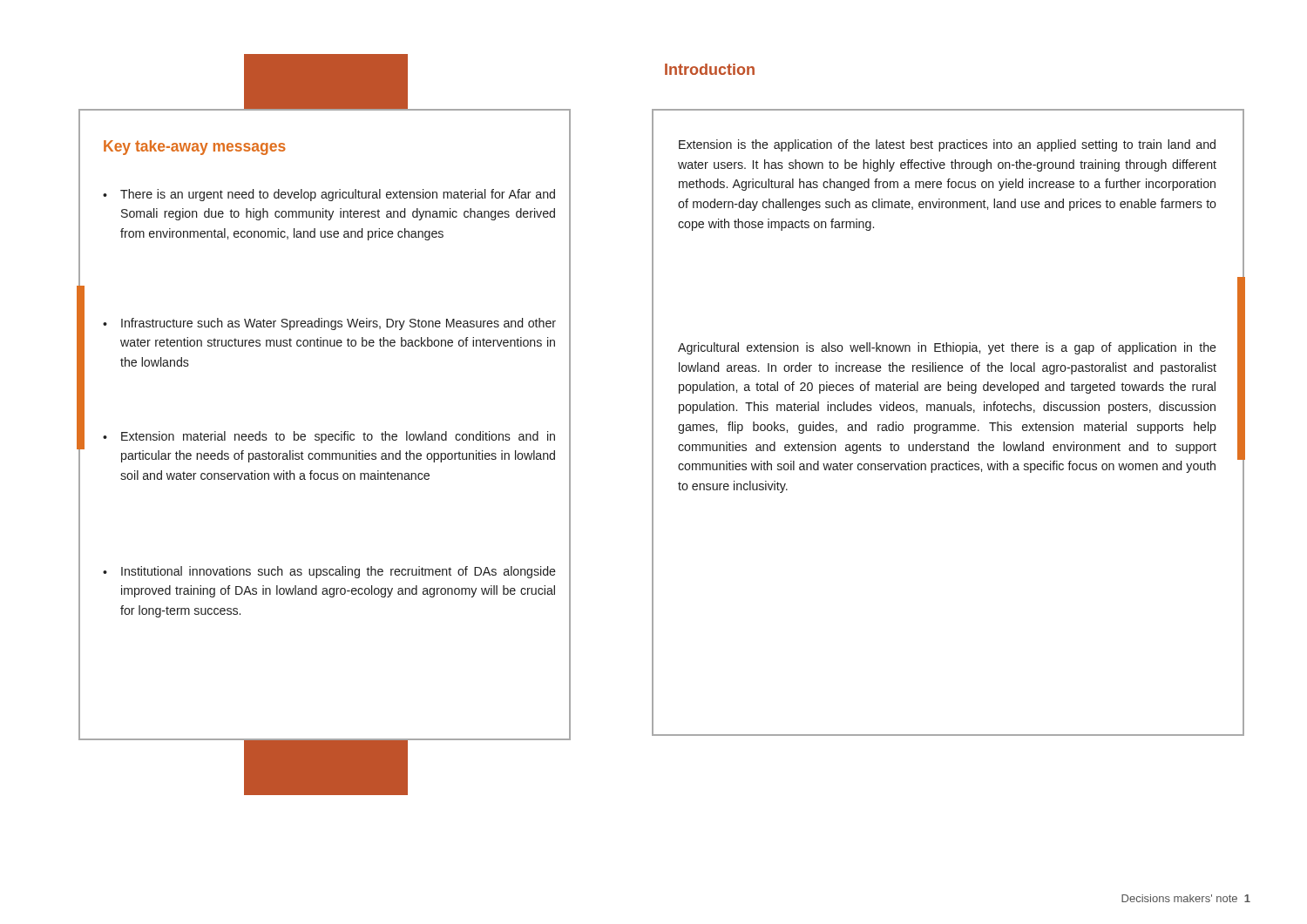Select the text starting "• Institutional innovations such as"

coord(329,591)
